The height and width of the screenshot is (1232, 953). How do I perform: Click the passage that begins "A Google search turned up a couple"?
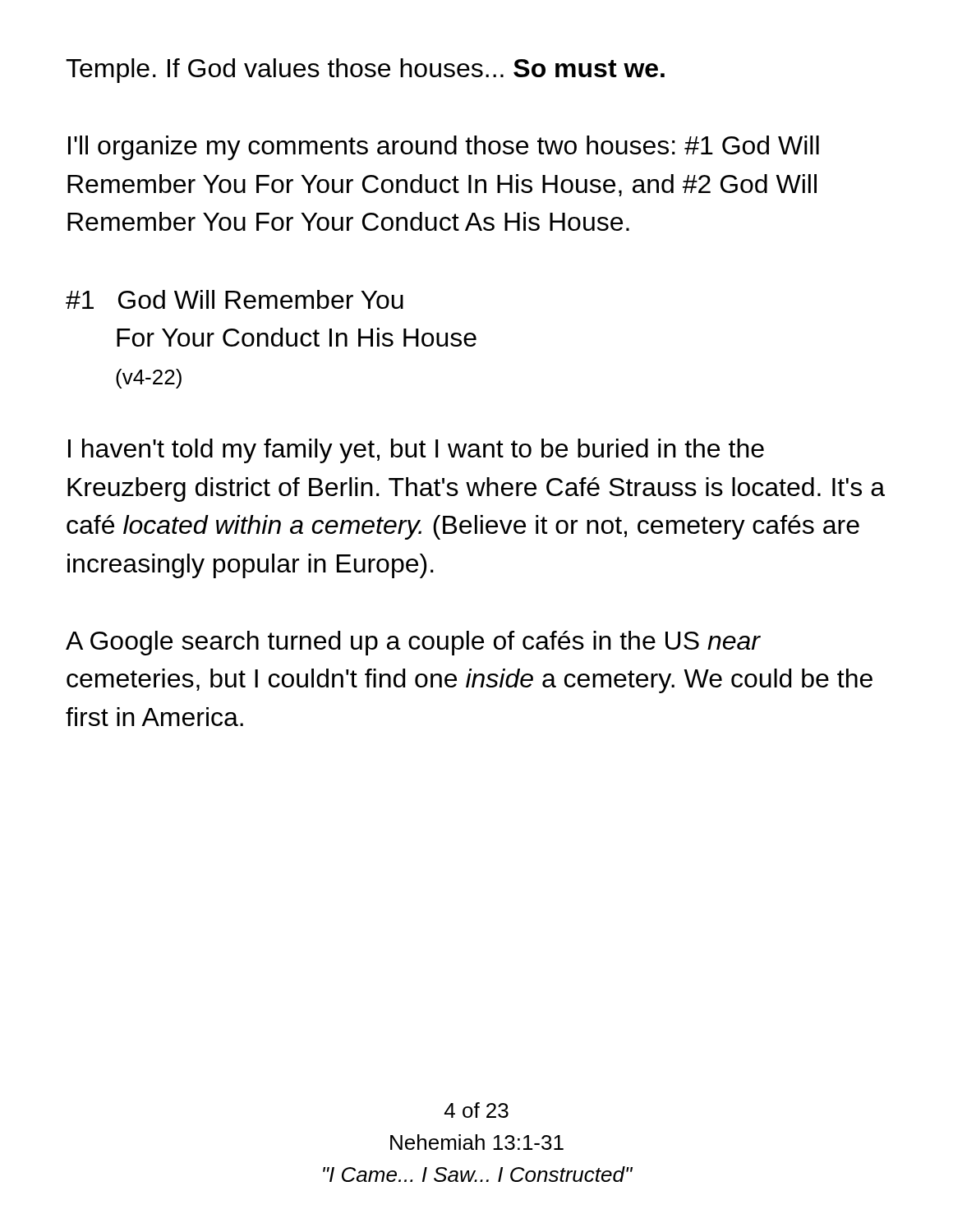470,679
